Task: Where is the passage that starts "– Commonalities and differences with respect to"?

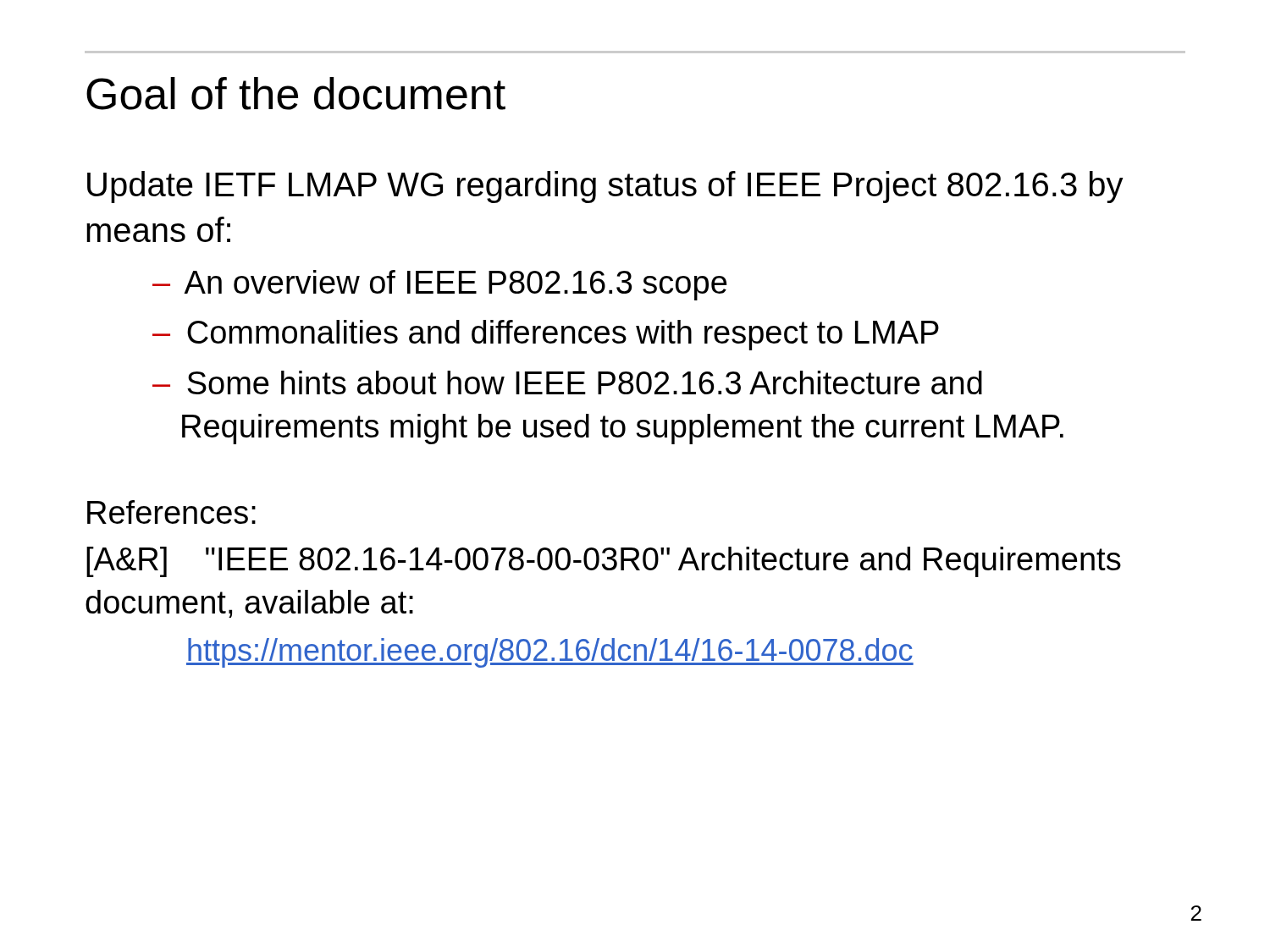Action: tap(635, 333)
